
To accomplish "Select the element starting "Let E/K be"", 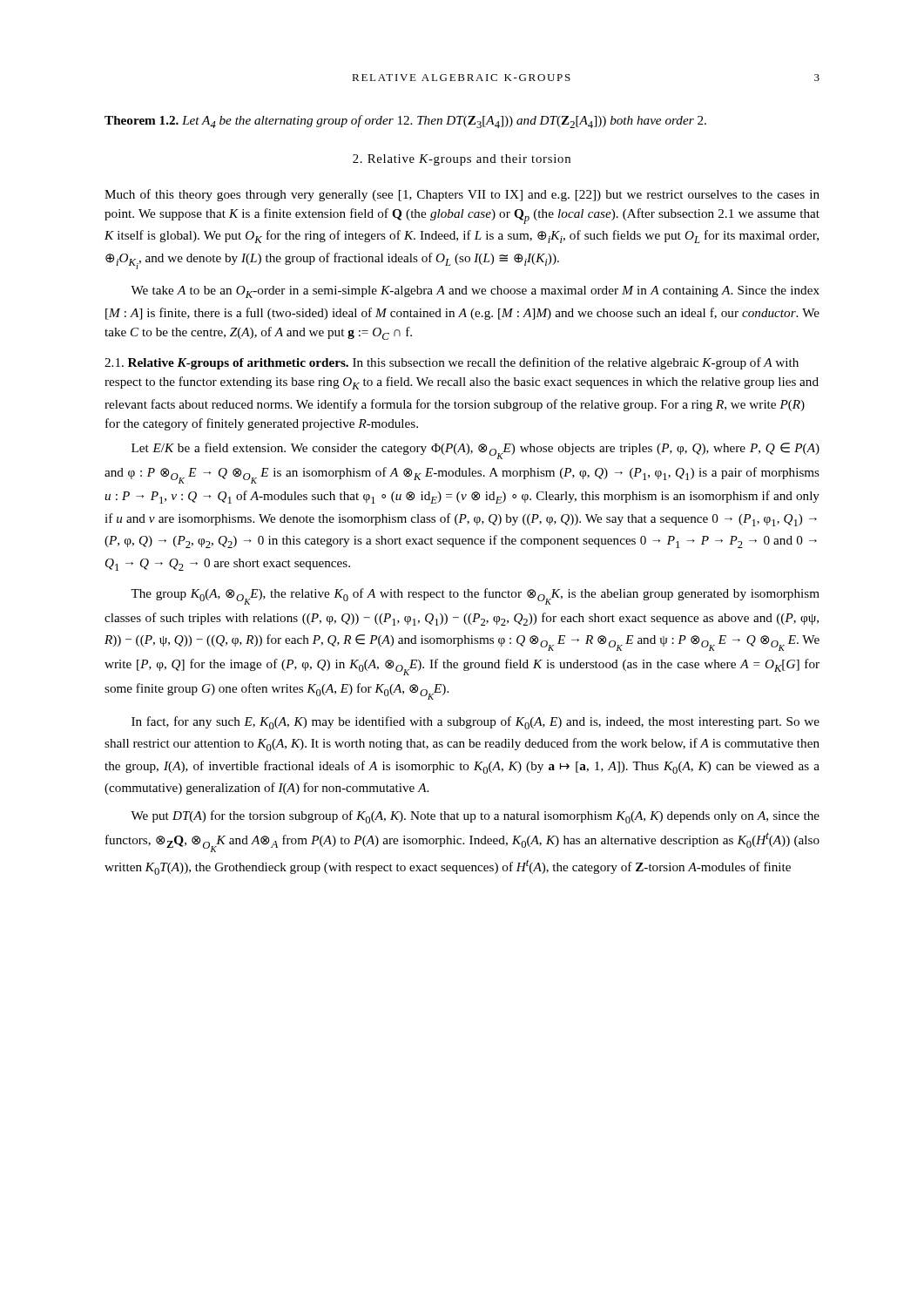I will (462, 507).
